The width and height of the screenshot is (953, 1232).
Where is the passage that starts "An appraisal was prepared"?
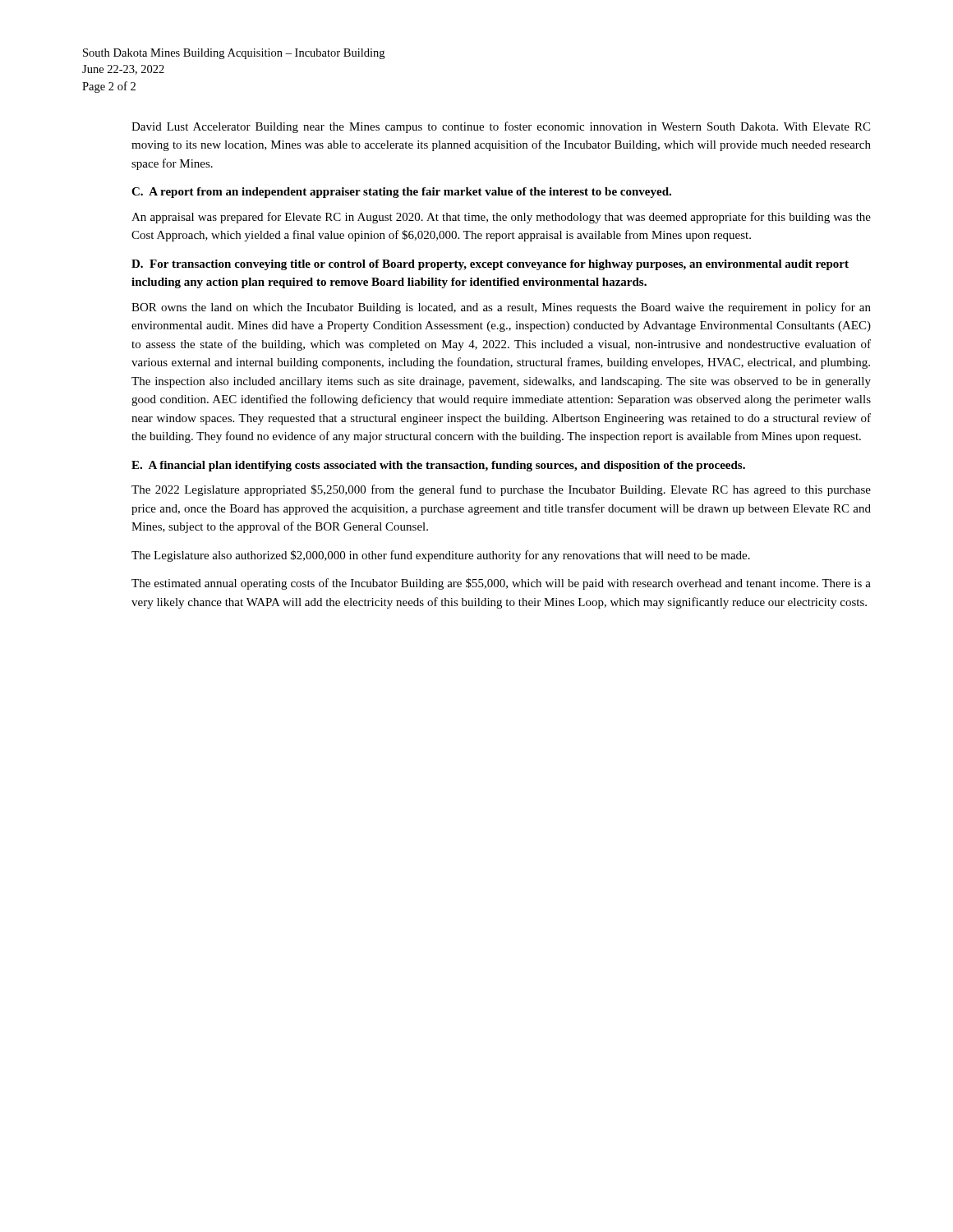[x=501, y=226]
